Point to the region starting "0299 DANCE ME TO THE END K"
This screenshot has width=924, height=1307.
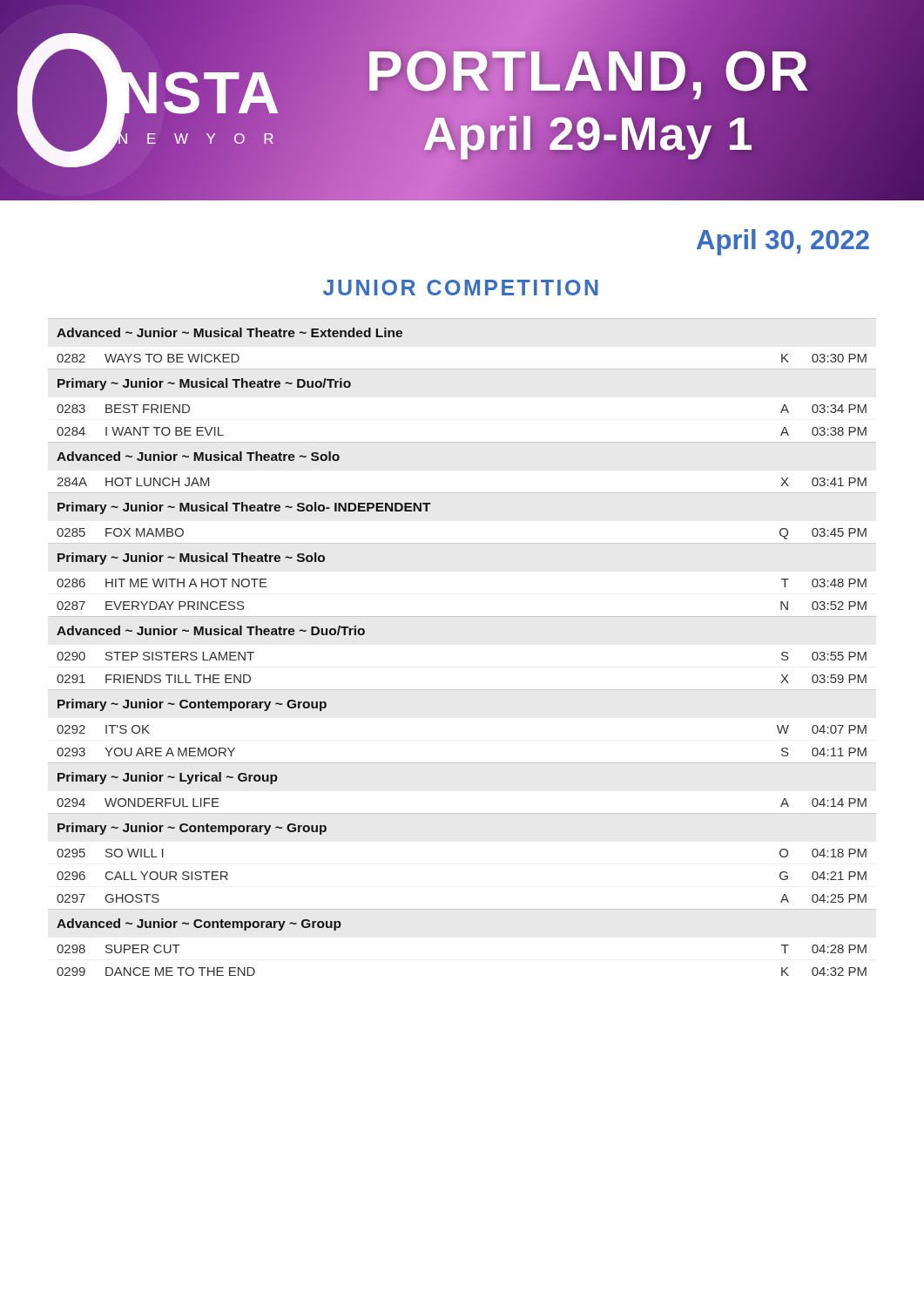tap(67, 972)
